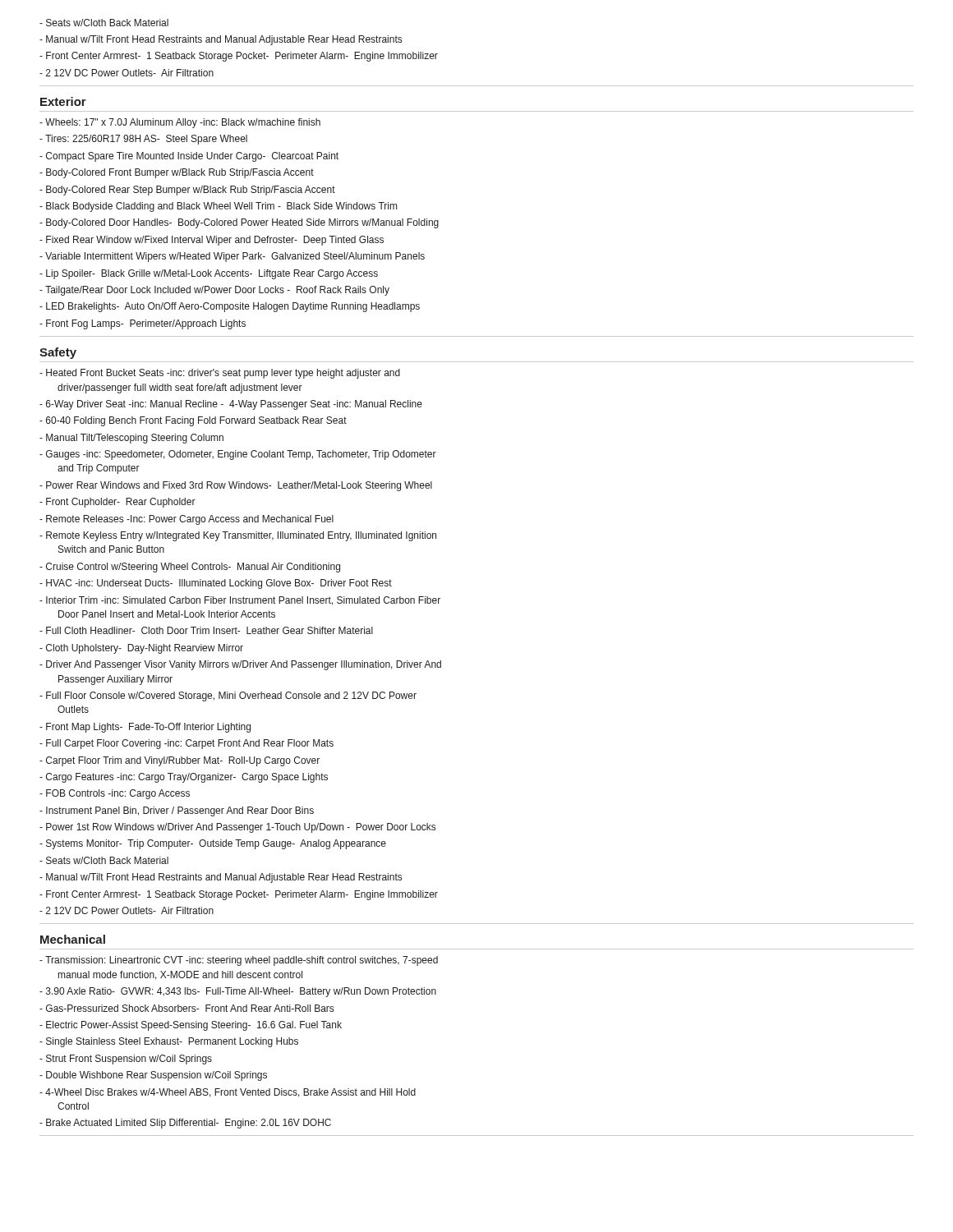953x1232 pixels.
Task: Click on the list item containing "Double Wishbone Rear Suspension w/Coil Springs"
Action: click(x=156, y=1075)
